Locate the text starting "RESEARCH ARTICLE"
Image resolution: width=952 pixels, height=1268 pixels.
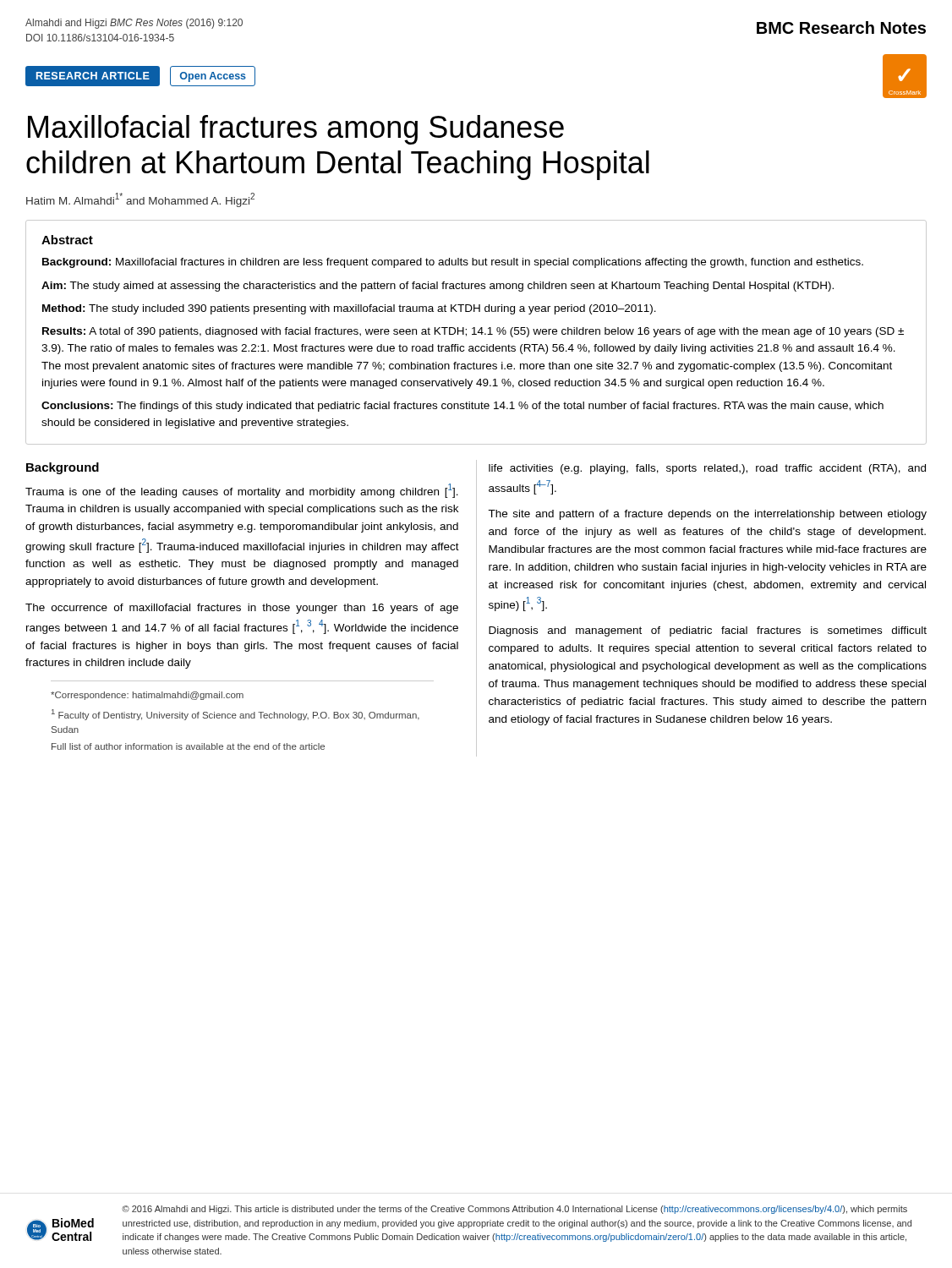coord(93,76)
